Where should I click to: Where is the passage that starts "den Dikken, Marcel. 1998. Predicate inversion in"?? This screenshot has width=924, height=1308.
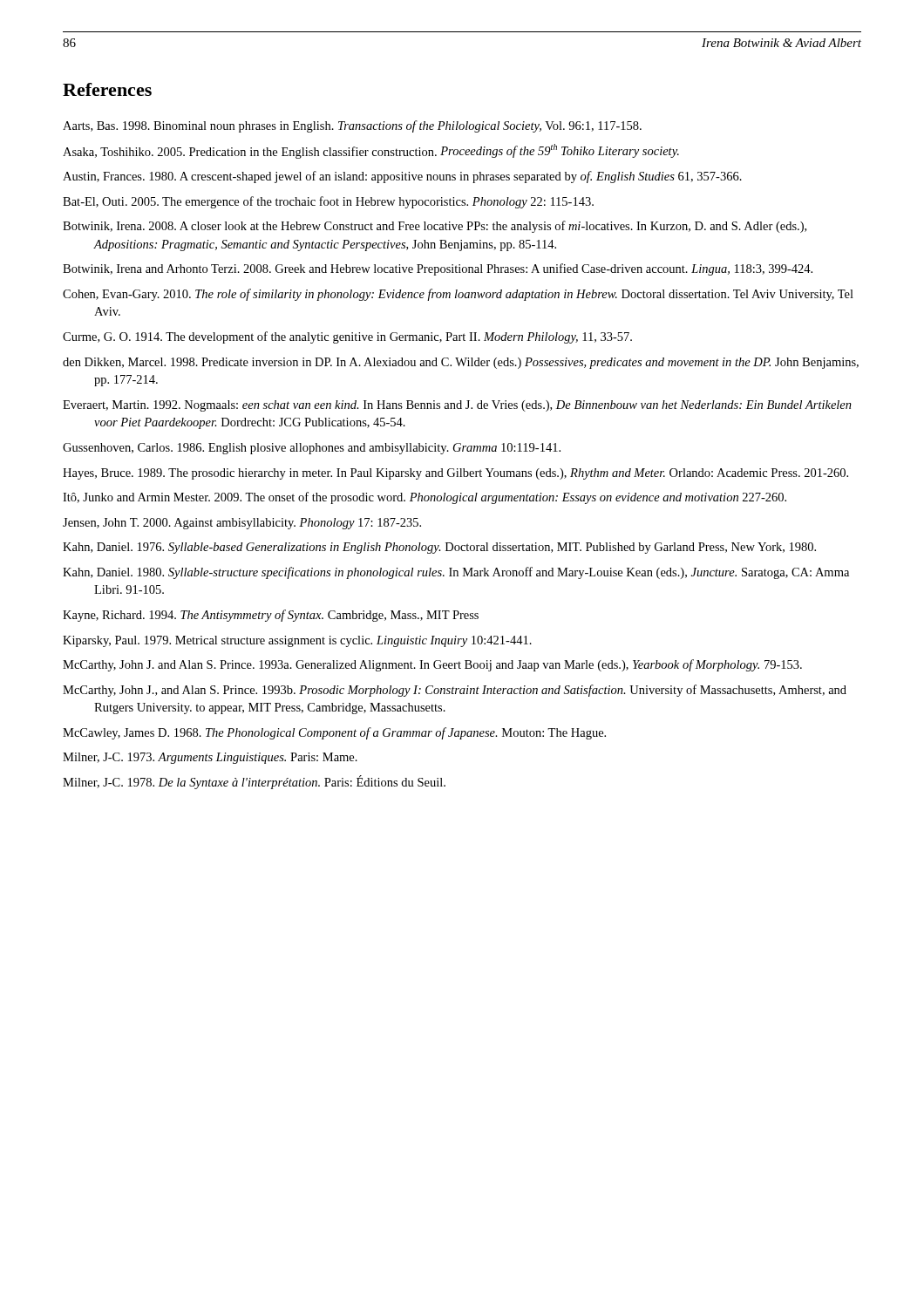(461, 371)
